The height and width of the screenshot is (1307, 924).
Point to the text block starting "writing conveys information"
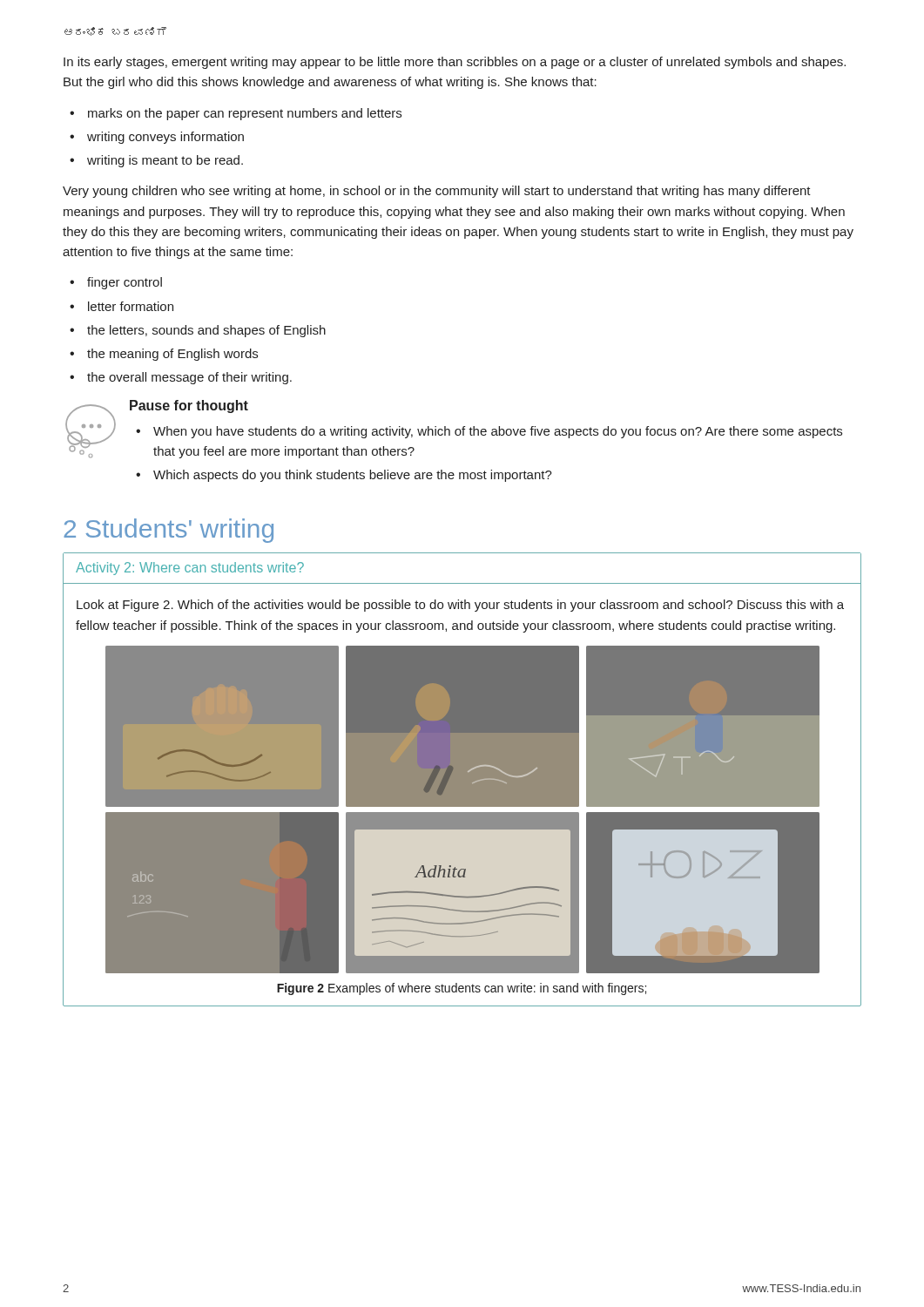point(166,136)
